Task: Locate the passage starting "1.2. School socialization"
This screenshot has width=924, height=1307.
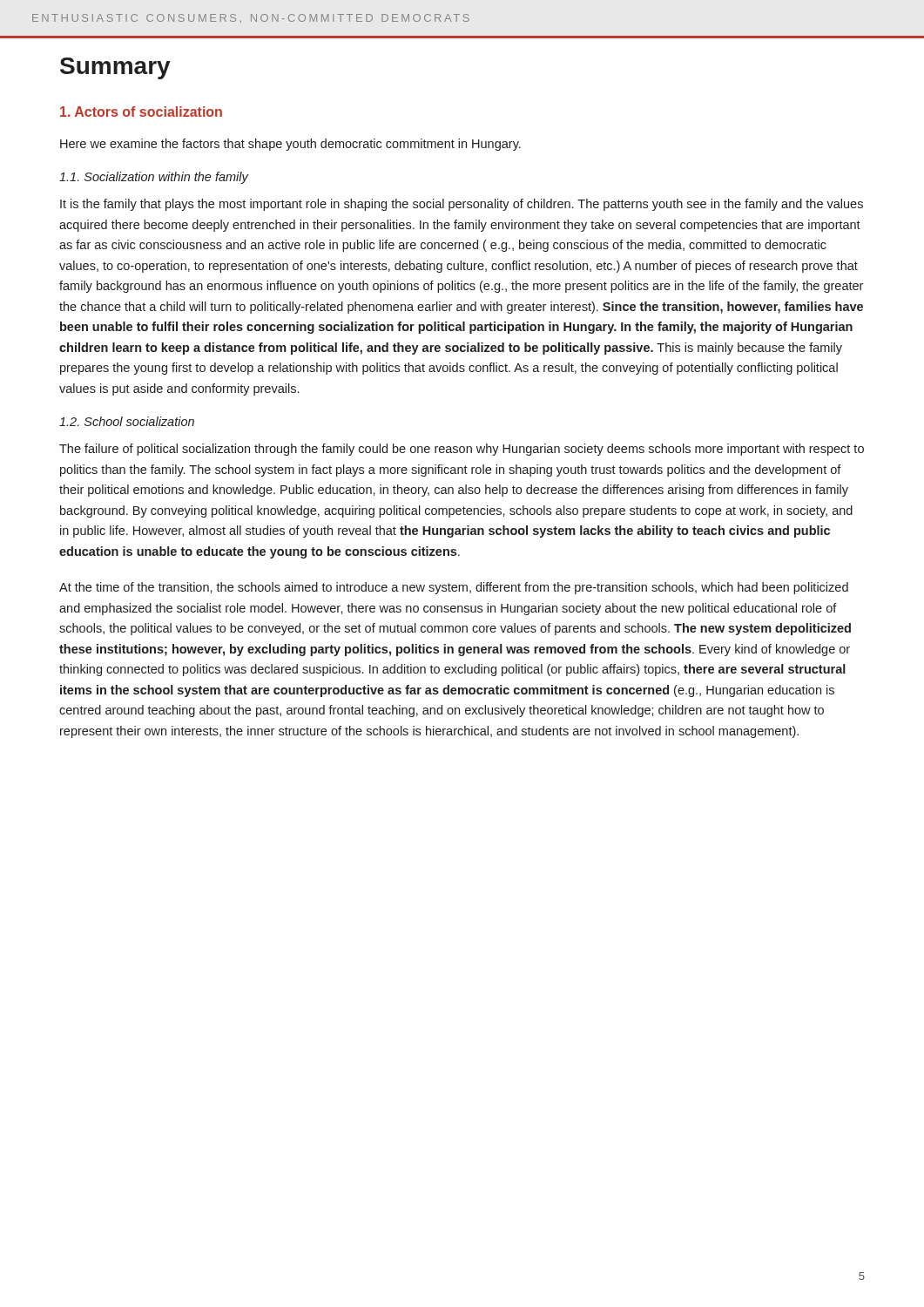Action: coord(127,422)
